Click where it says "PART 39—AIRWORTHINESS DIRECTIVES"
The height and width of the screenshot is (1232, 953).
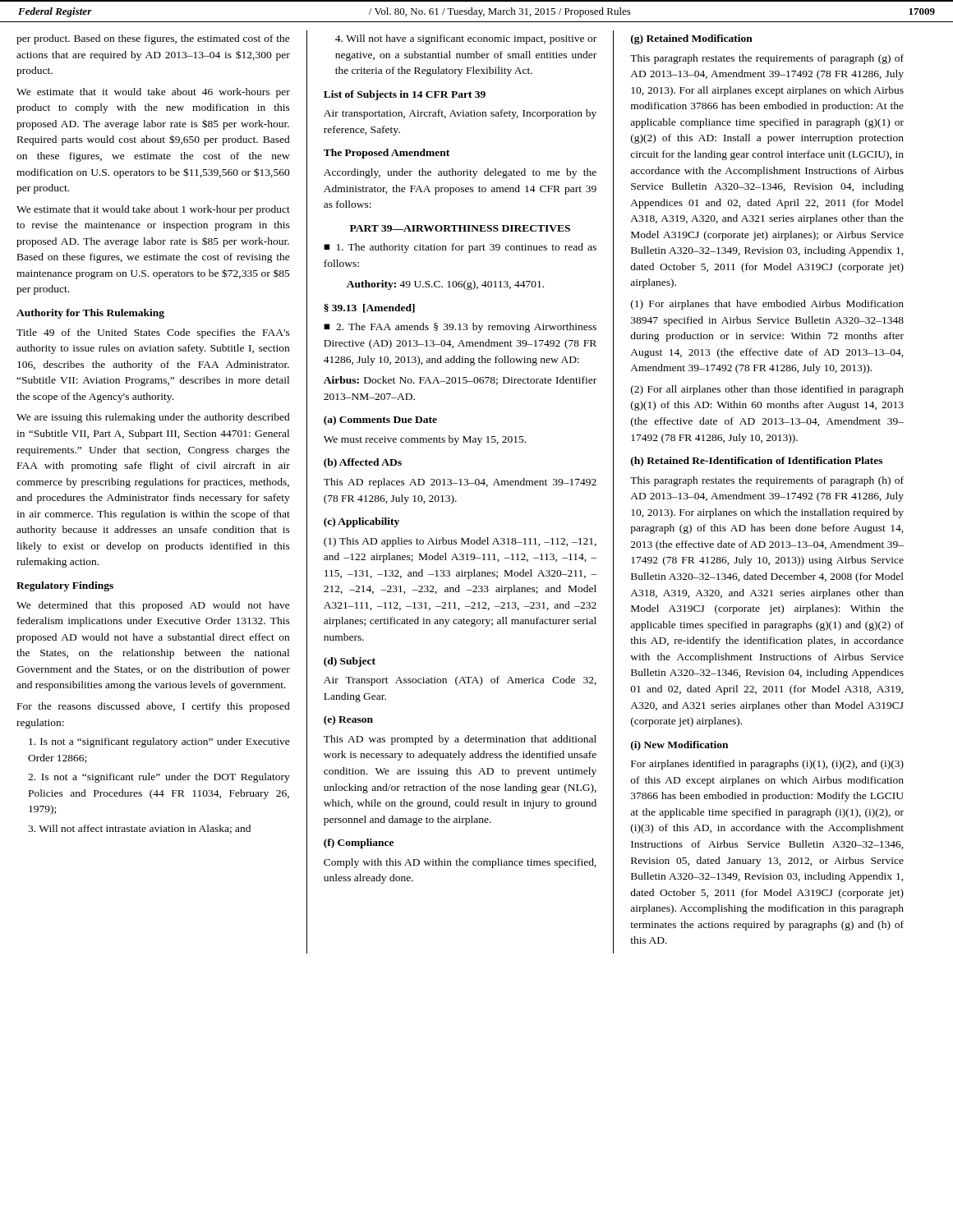(x=460, y=228)
